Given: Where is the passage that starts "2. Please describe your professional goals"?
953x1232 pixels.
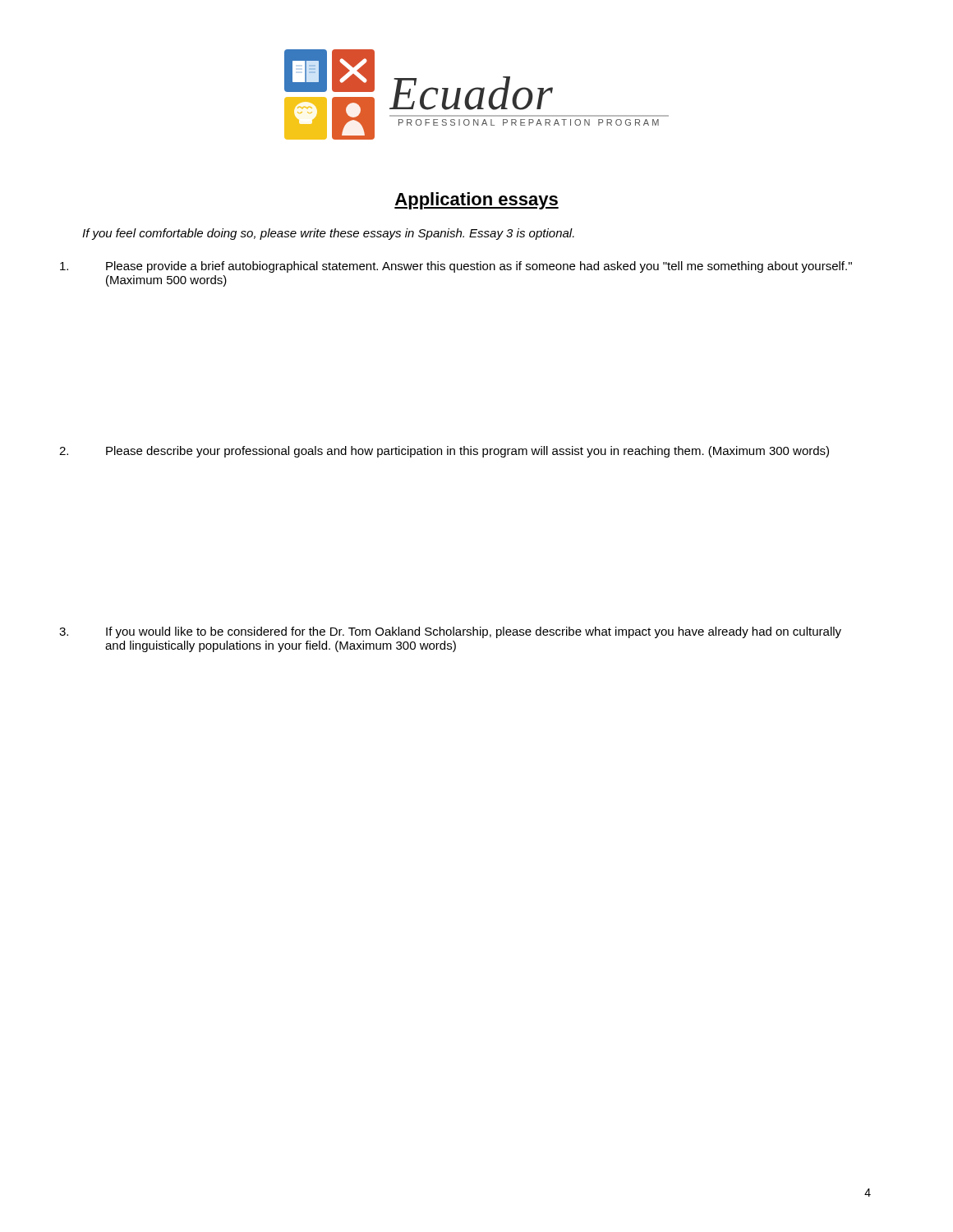Looking at the screenshot, I should click(x=468, y=450).
